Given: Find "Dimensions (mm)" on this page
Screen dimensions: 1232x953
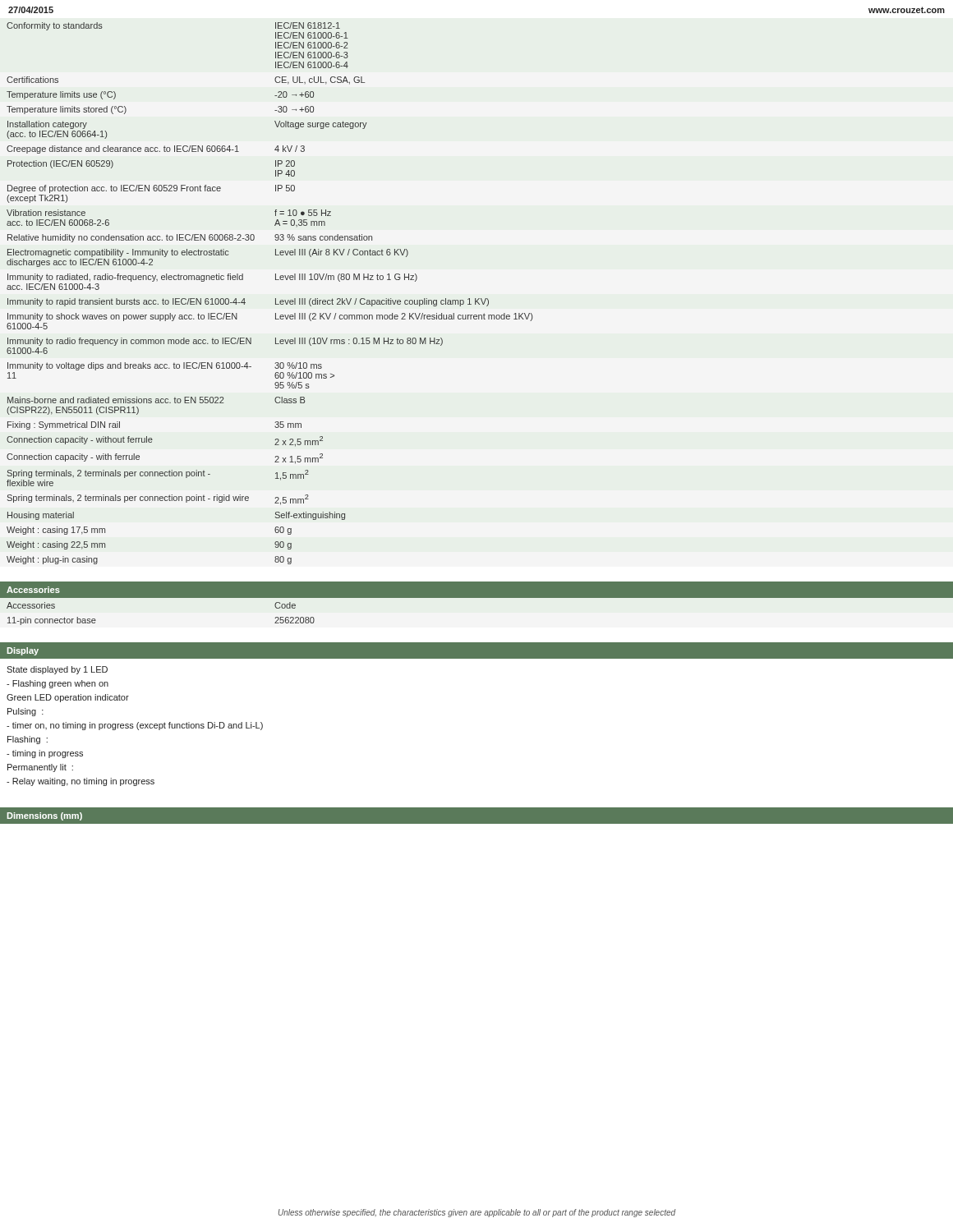Looking at the screenshot, I should point(45,816).
